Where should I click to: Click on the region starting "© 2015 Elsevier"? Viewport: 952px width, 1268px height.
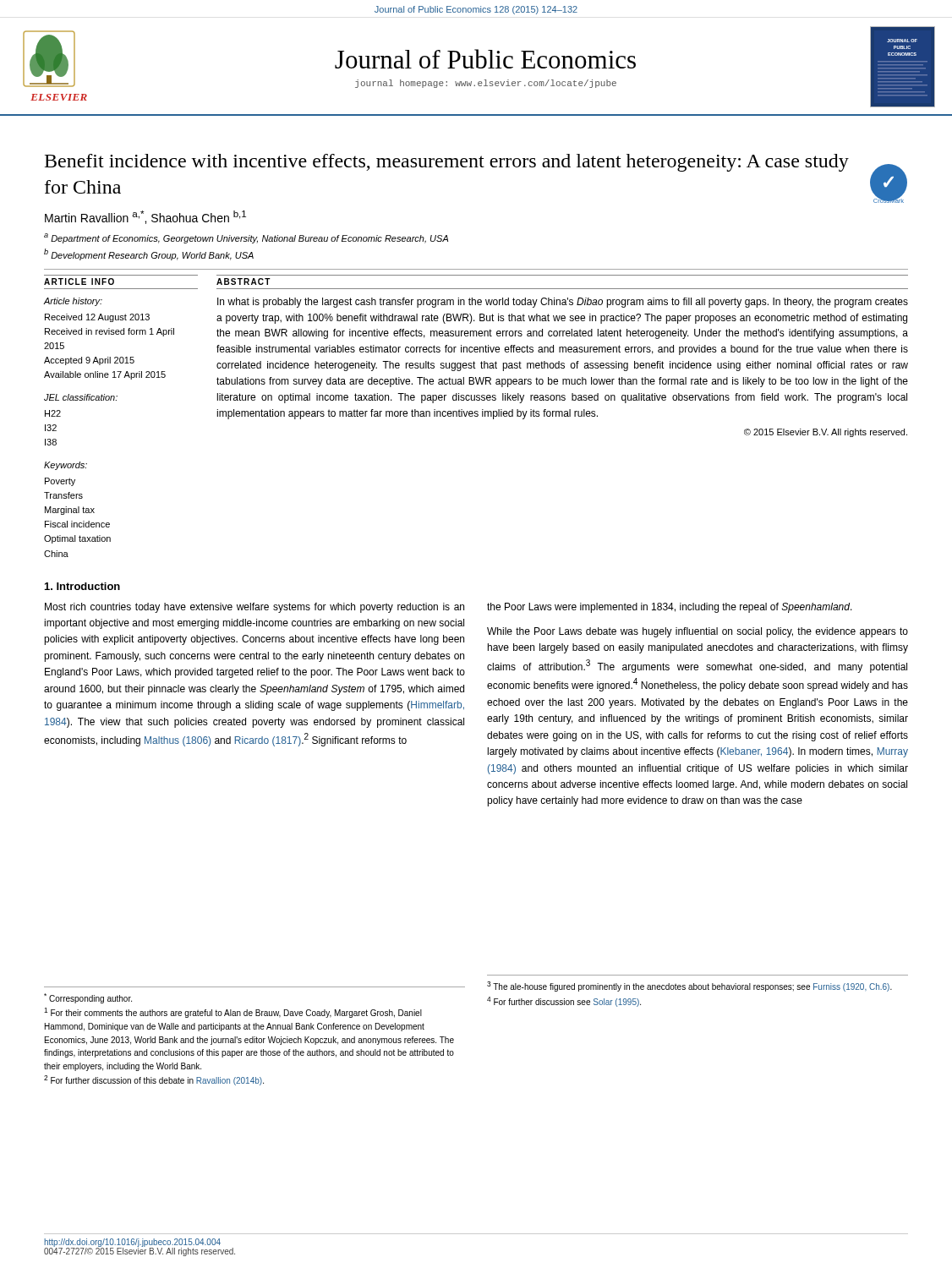[826, 432]
